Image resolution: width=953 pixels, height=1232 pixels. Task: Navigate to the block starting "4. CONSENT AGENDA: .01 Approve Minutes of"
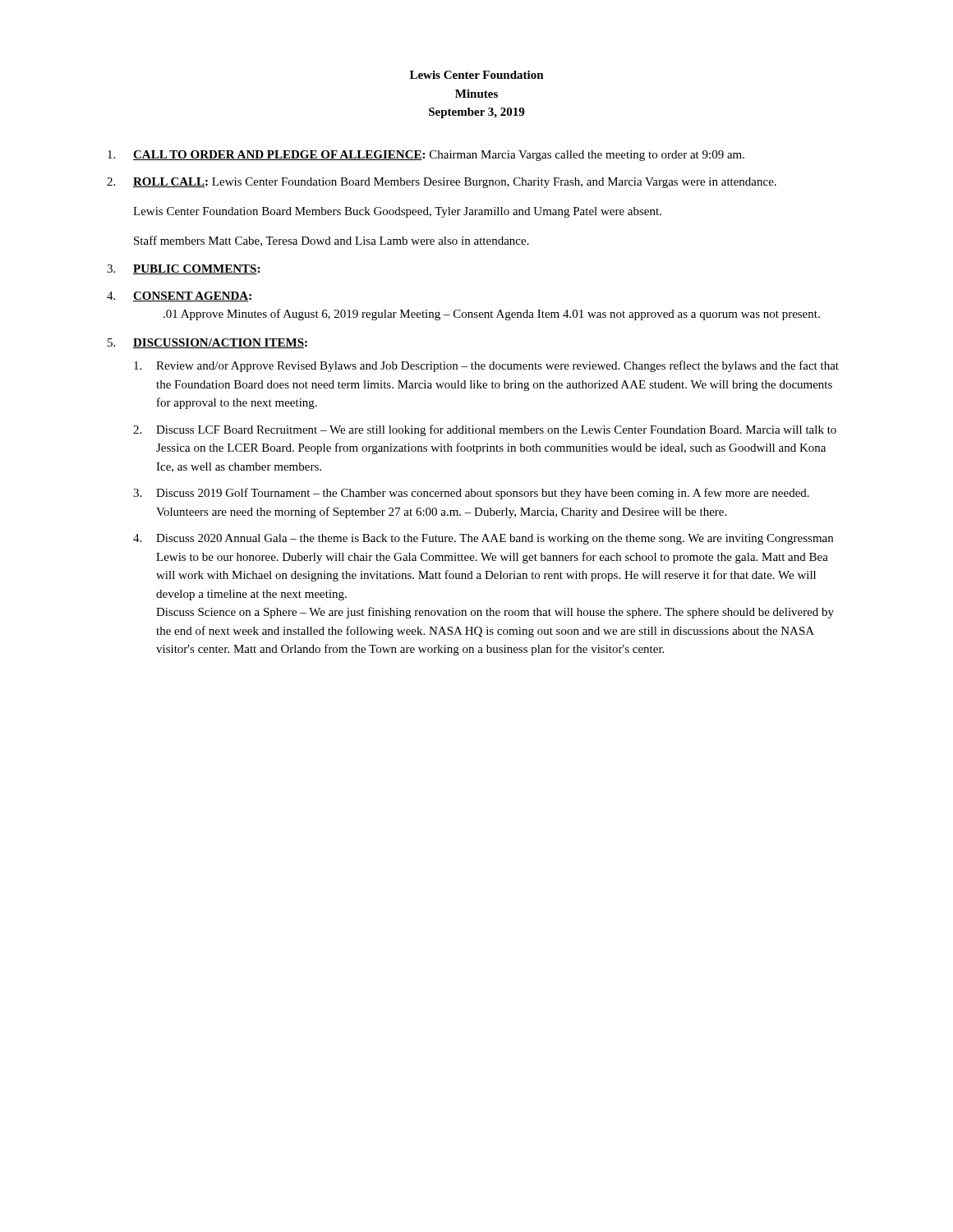[476, 306]
